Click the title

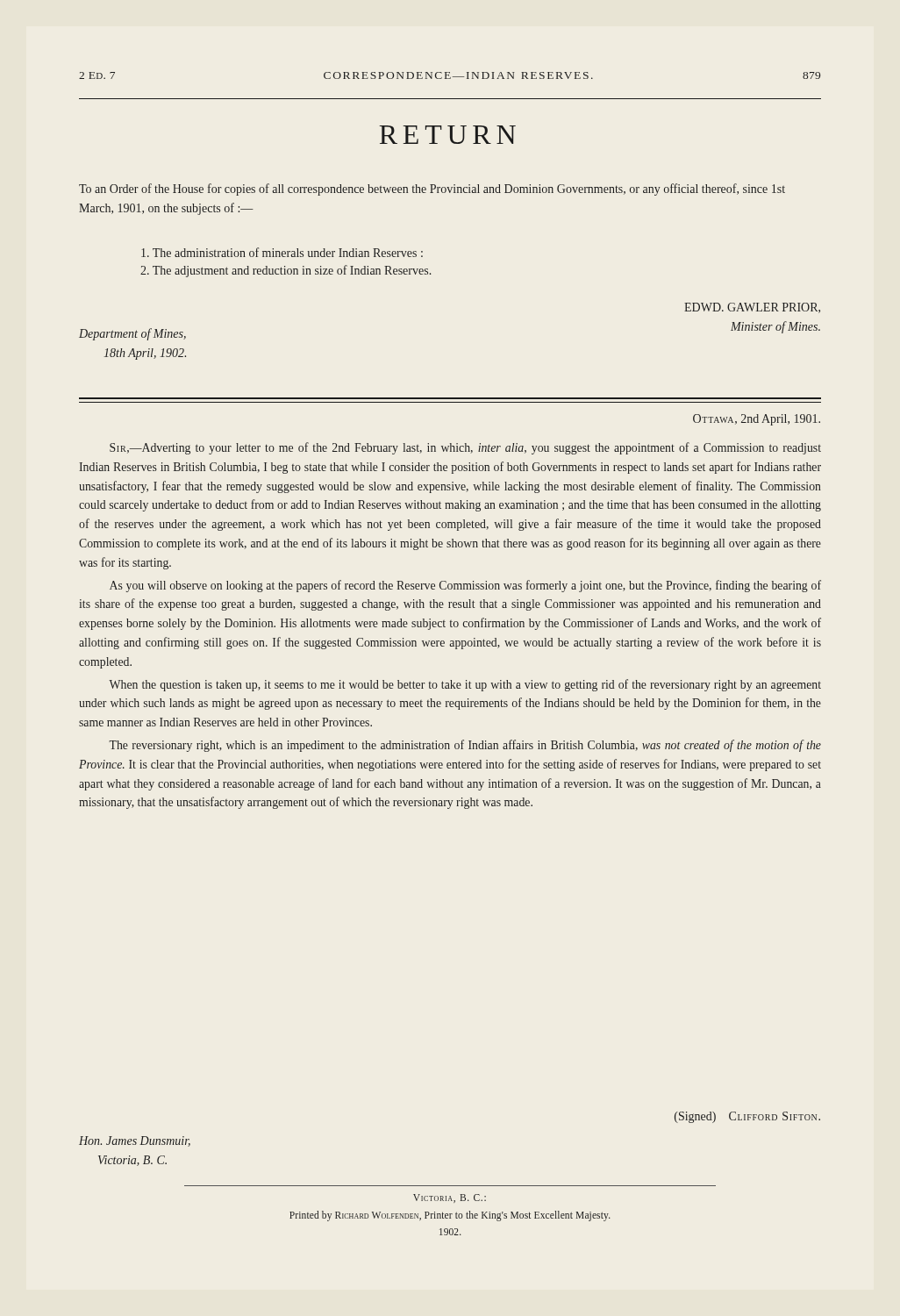point(450,134)
